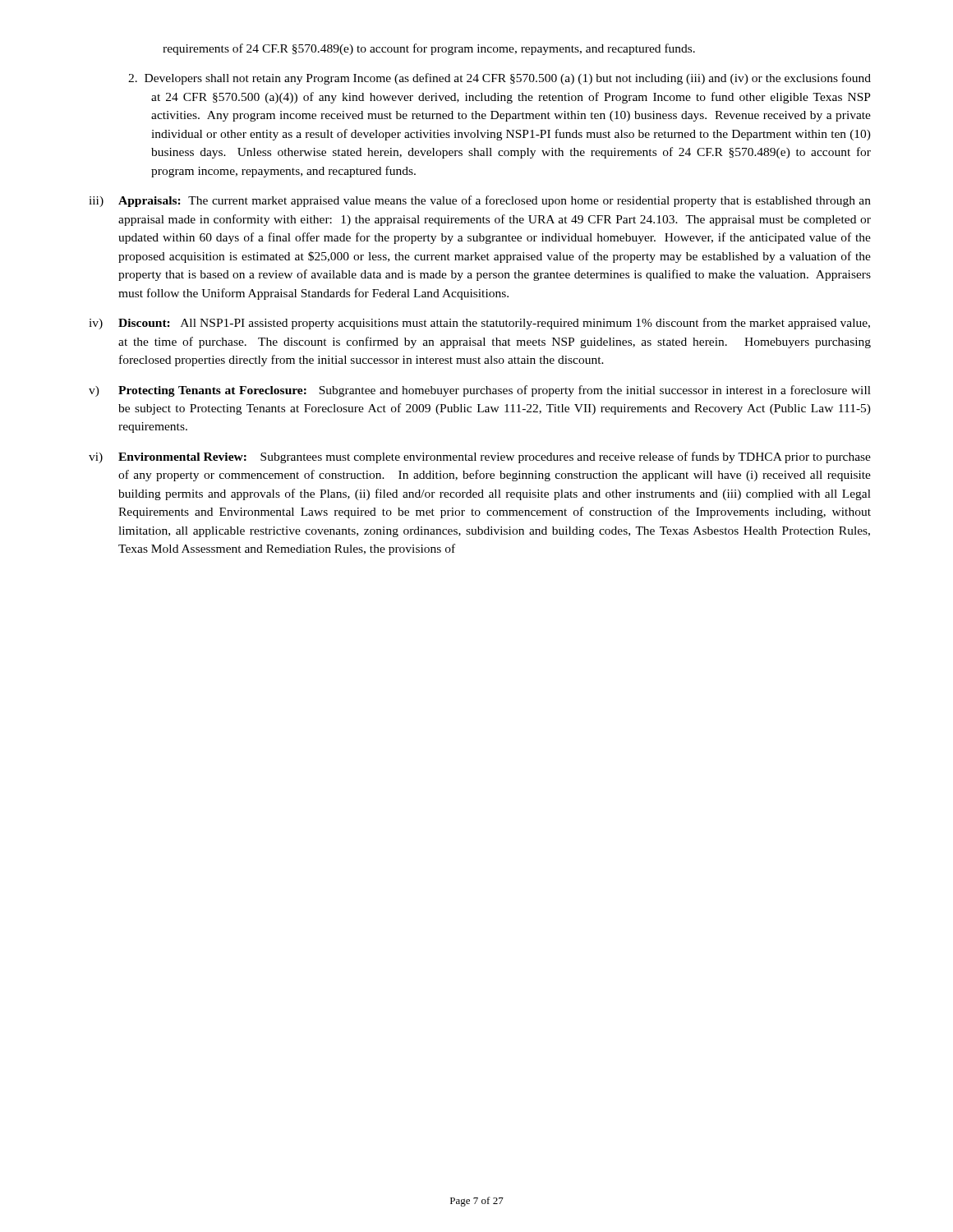Click the passage that begins "iii) Appraisals: The current market appraised value"

click(x=480, y=247)
